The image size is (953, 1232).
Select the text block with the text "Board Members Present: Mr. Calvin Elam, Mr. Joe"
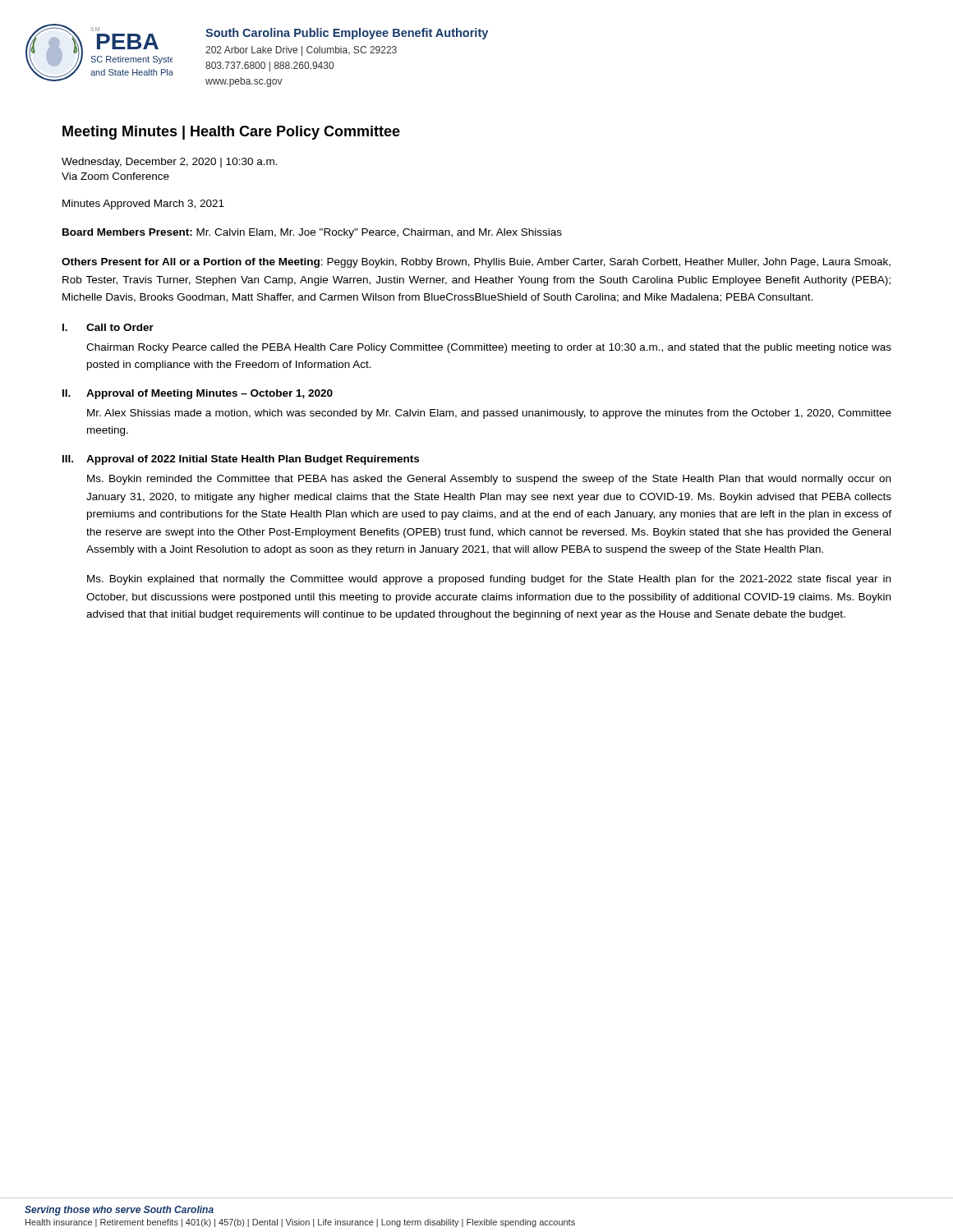(x=312, y=232)
